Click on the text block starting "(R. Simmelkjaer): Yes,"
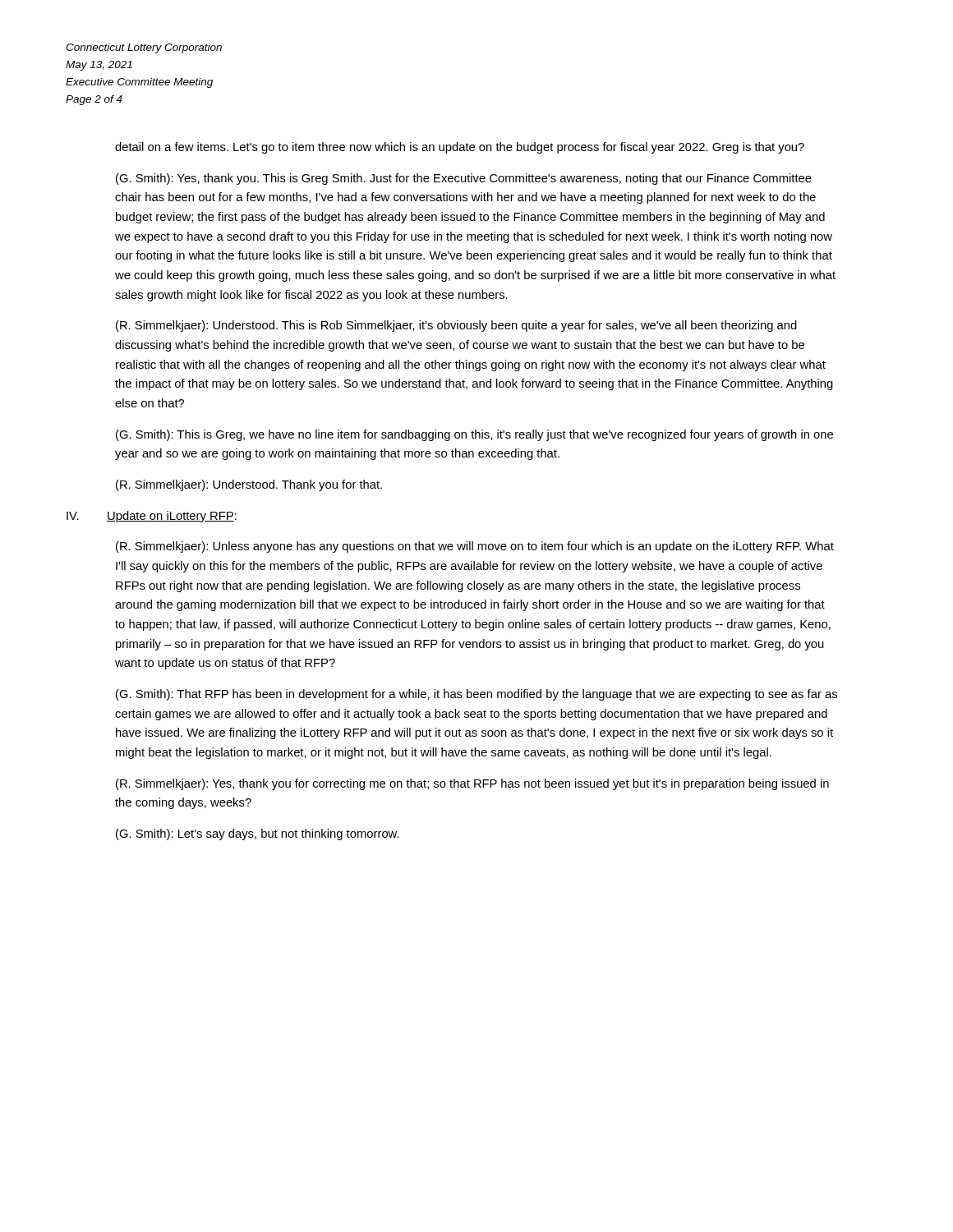The width and height of the screenshot is (953, 1232). 472,793
